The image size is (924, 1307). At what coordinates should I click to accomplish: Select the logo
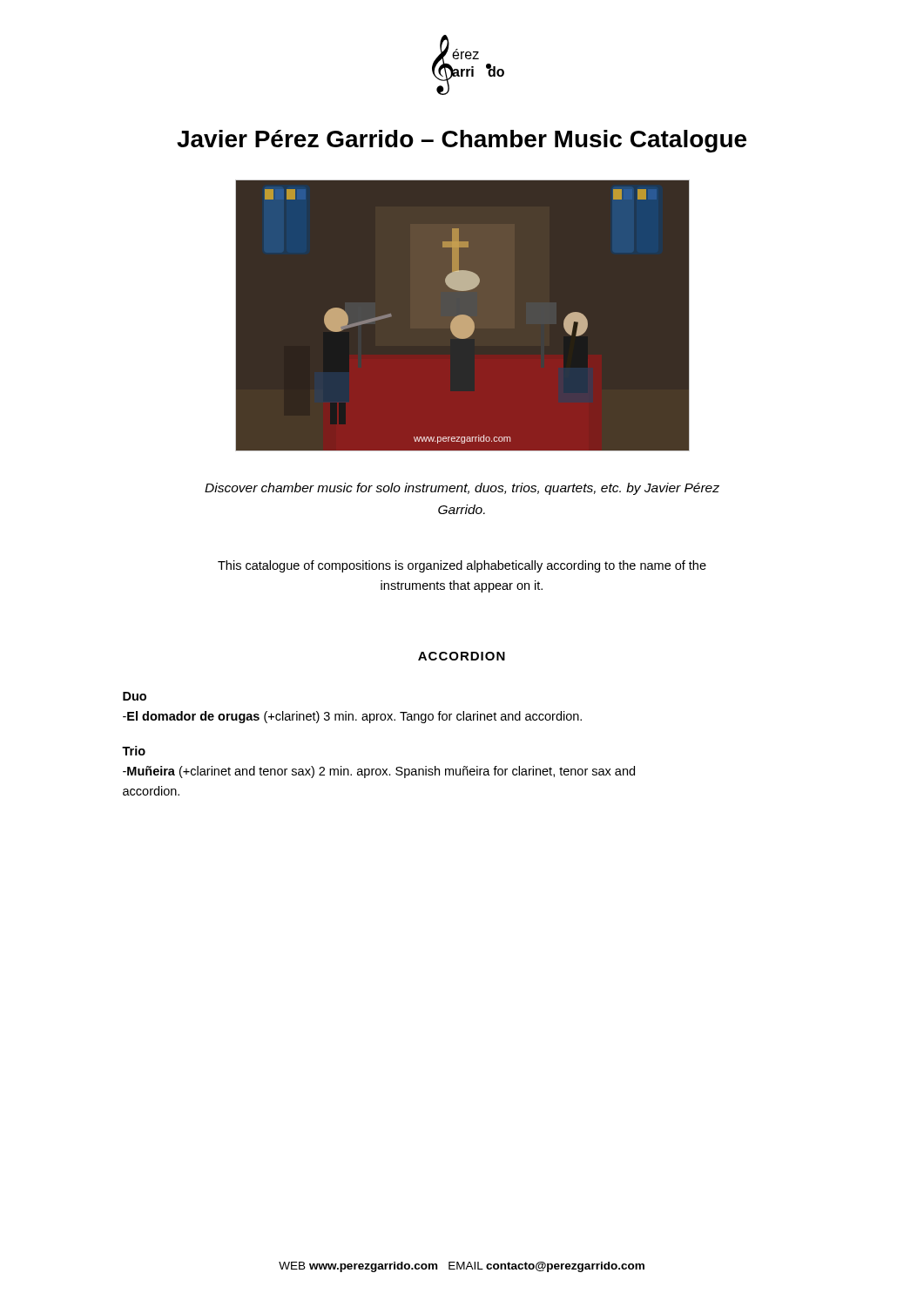[x=462, y=67]
